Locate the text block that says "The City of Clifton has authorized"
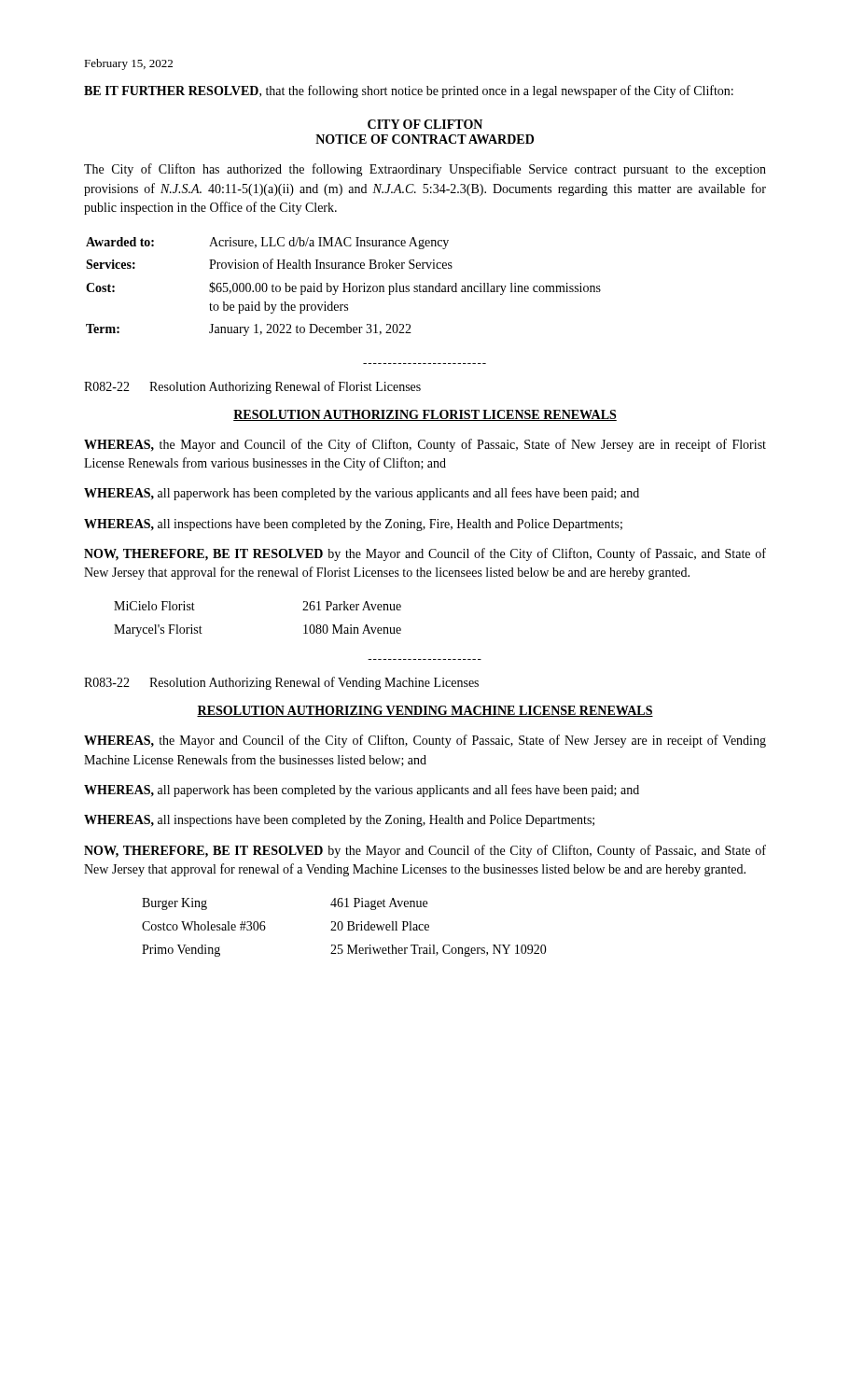 pyautogui.click(x=425, y=189)
